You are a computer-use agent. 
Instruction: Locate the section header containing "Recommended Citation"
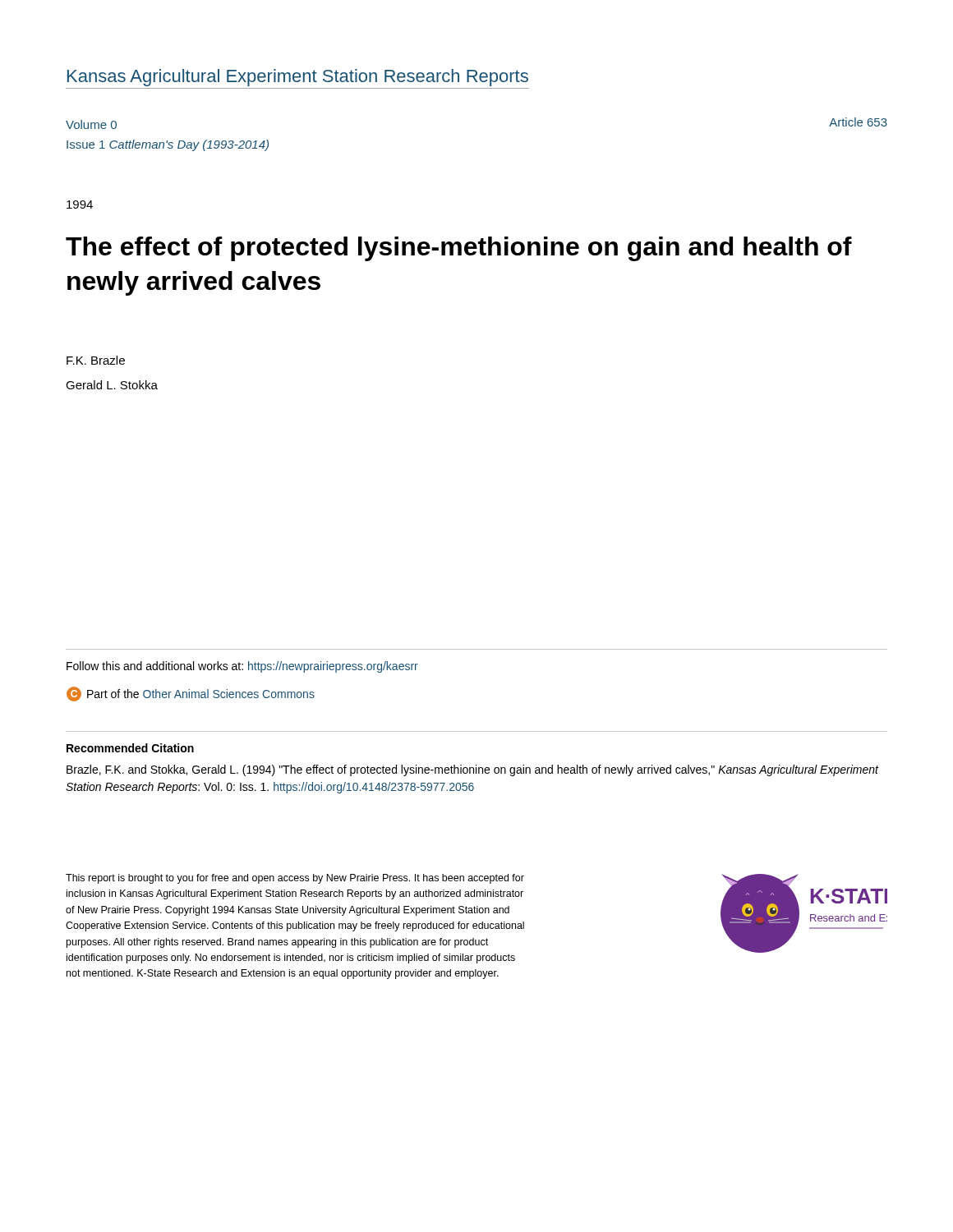pyautogui.click(x=130, y=748)
